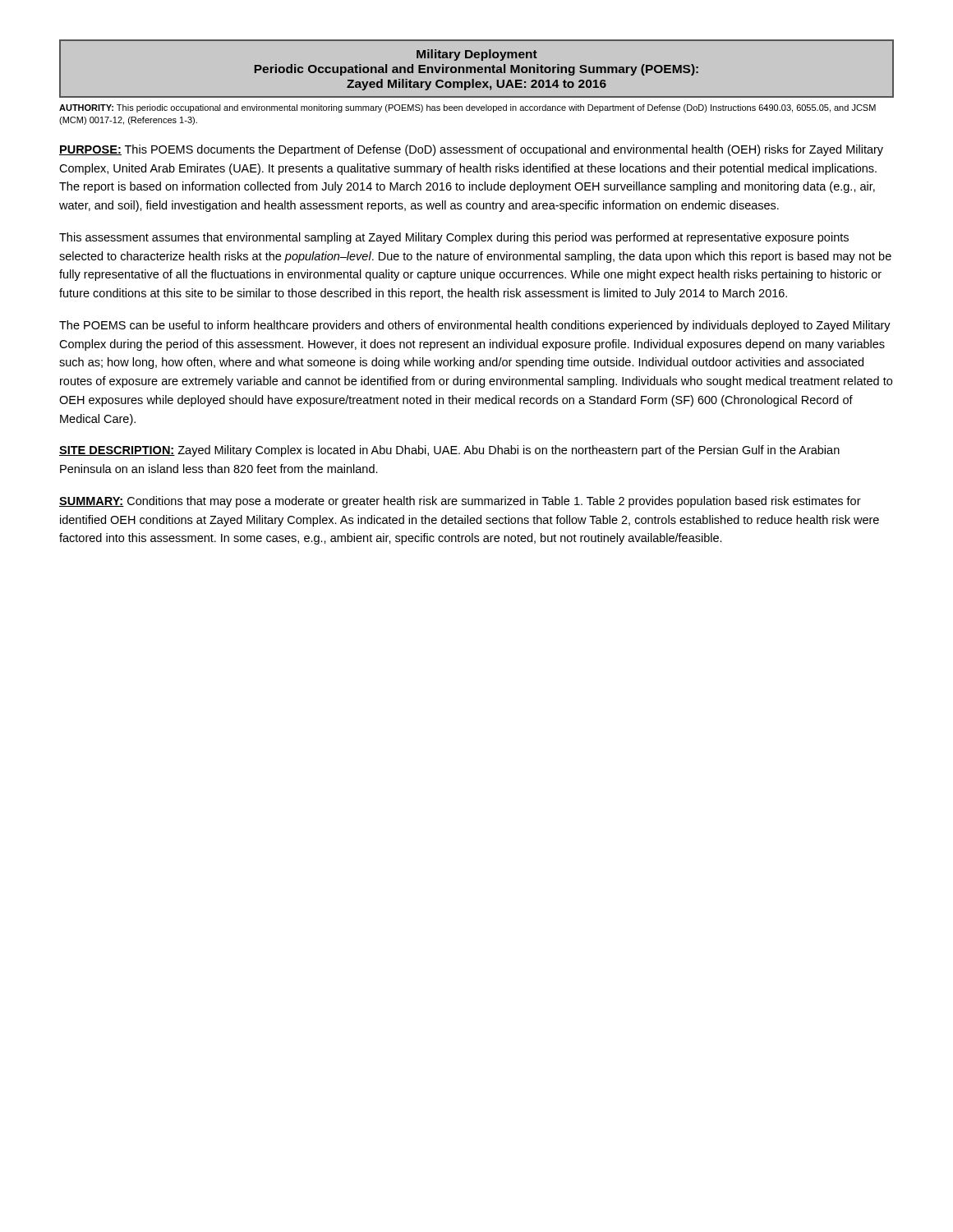Point to the title beginning "Military Deployment Periodic Occupational and Environmental Monitoring Summary"
The width and height of the screenshot is (953, 1232).
[476, 69]
